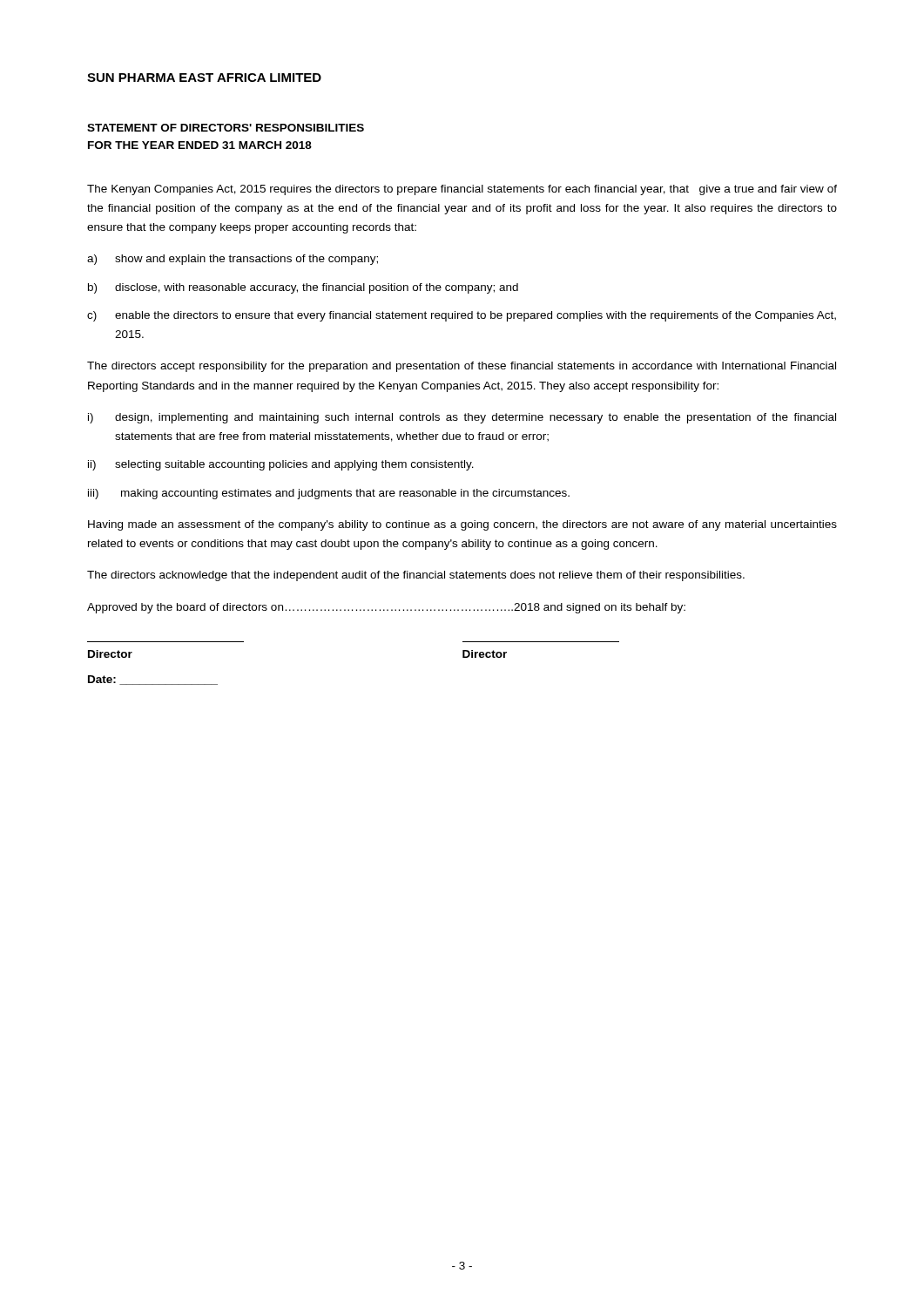Click where it says "SUN PHARMA EAST AFRICA LIMITED"
The height and width of the screenshot is (1307, 924).
[204, 77]
